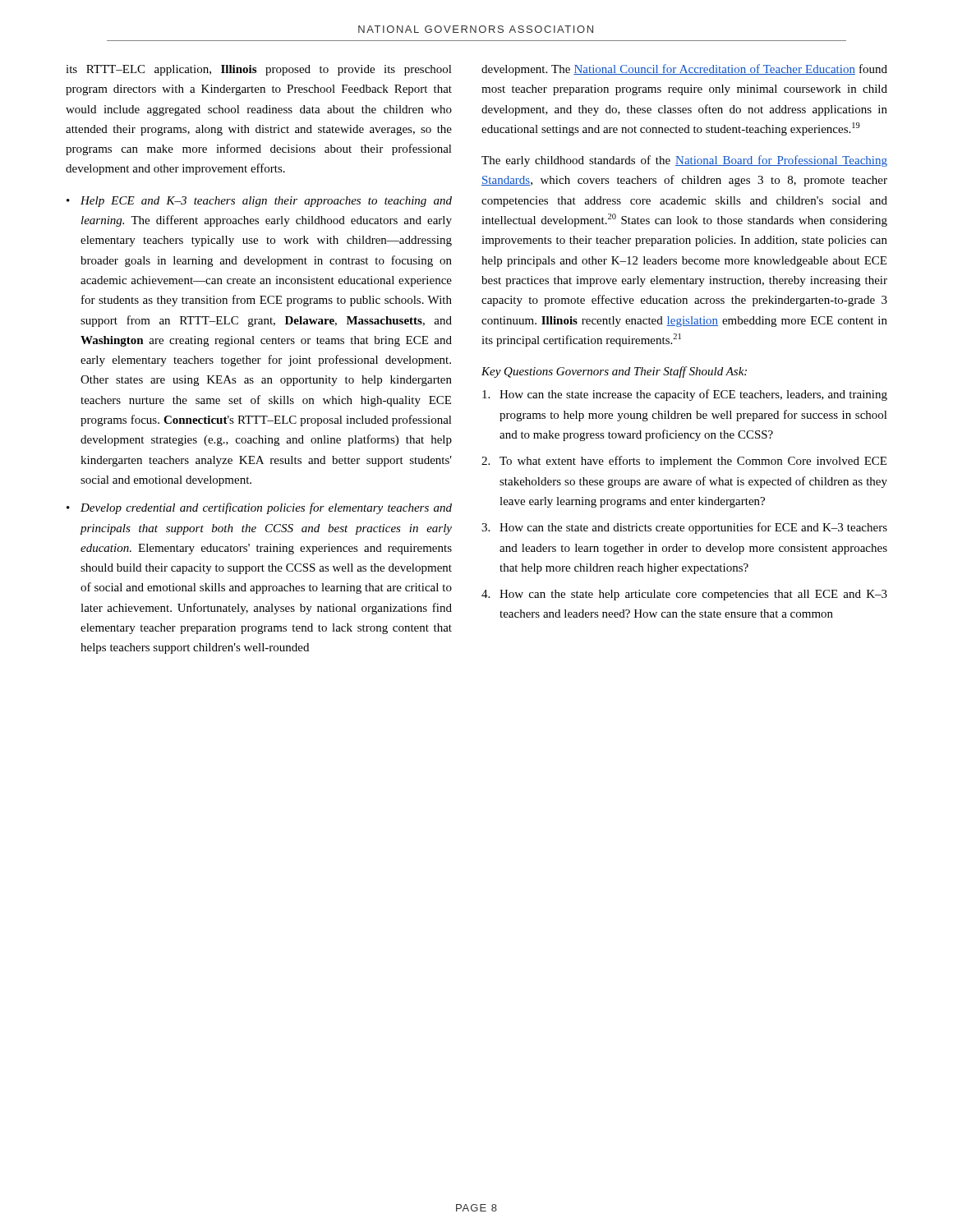Locate the block of text that opens with "its RTTT–ELC application, Illinois proposed to provide"
The width and height of the screenshot is (953, 1232).
(259, 119)
